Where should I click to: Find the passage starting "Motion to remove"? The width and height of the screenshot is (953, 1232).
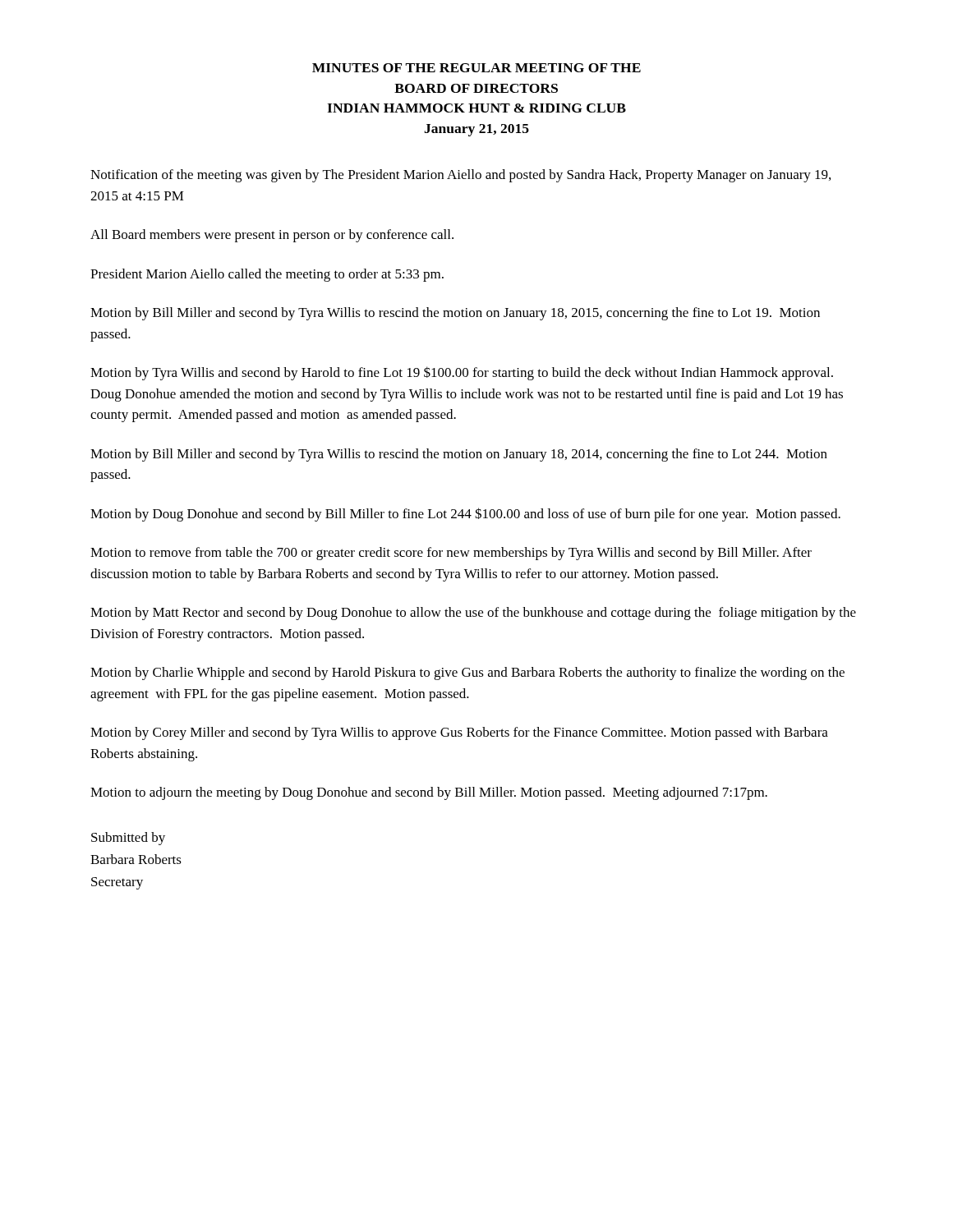click(x=451, y=563)
